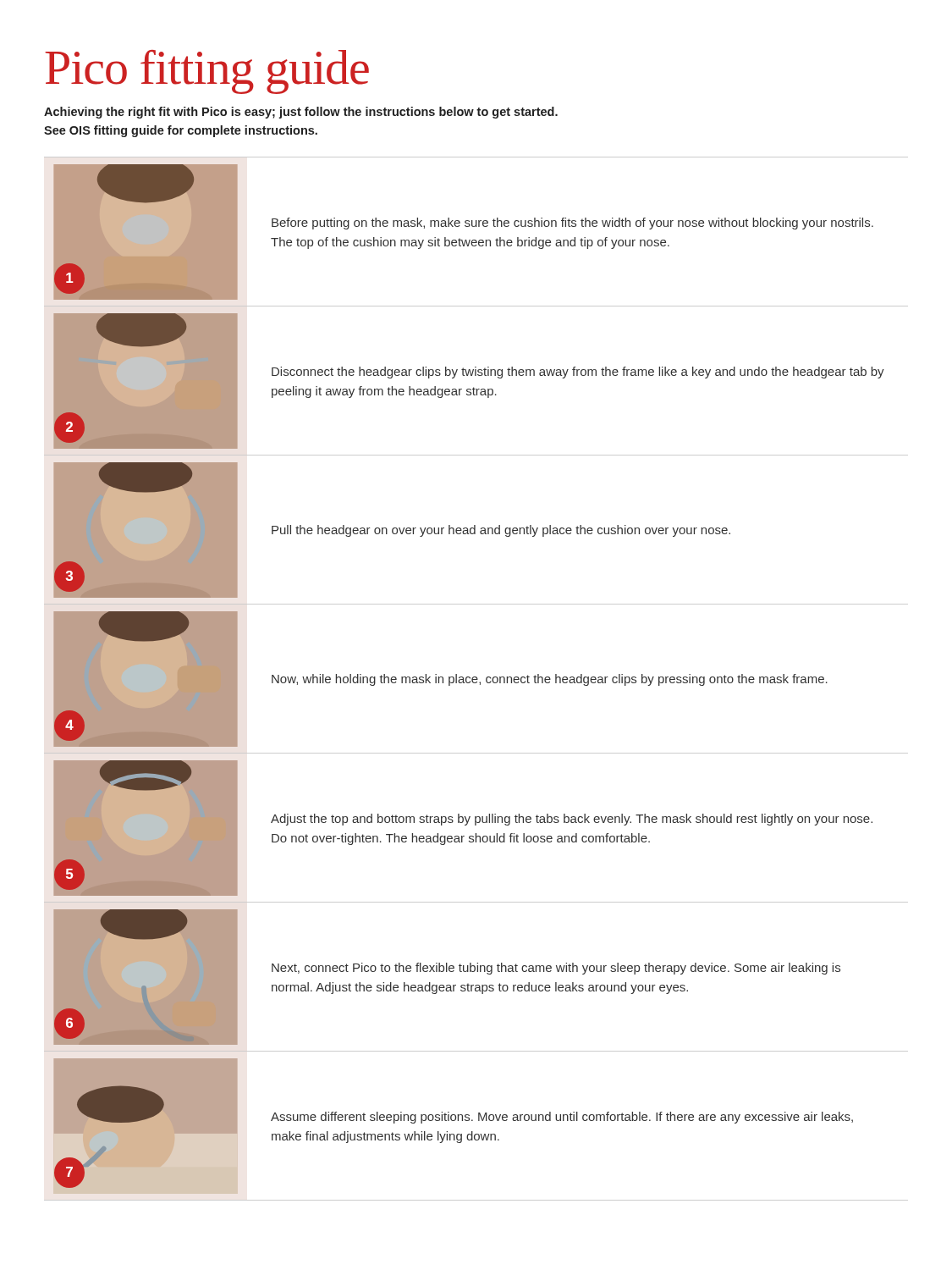Locate the element starting "Disconnect the headgear clips by twisting"
This screenshot has width=952, height=1270.
(577, 381)
